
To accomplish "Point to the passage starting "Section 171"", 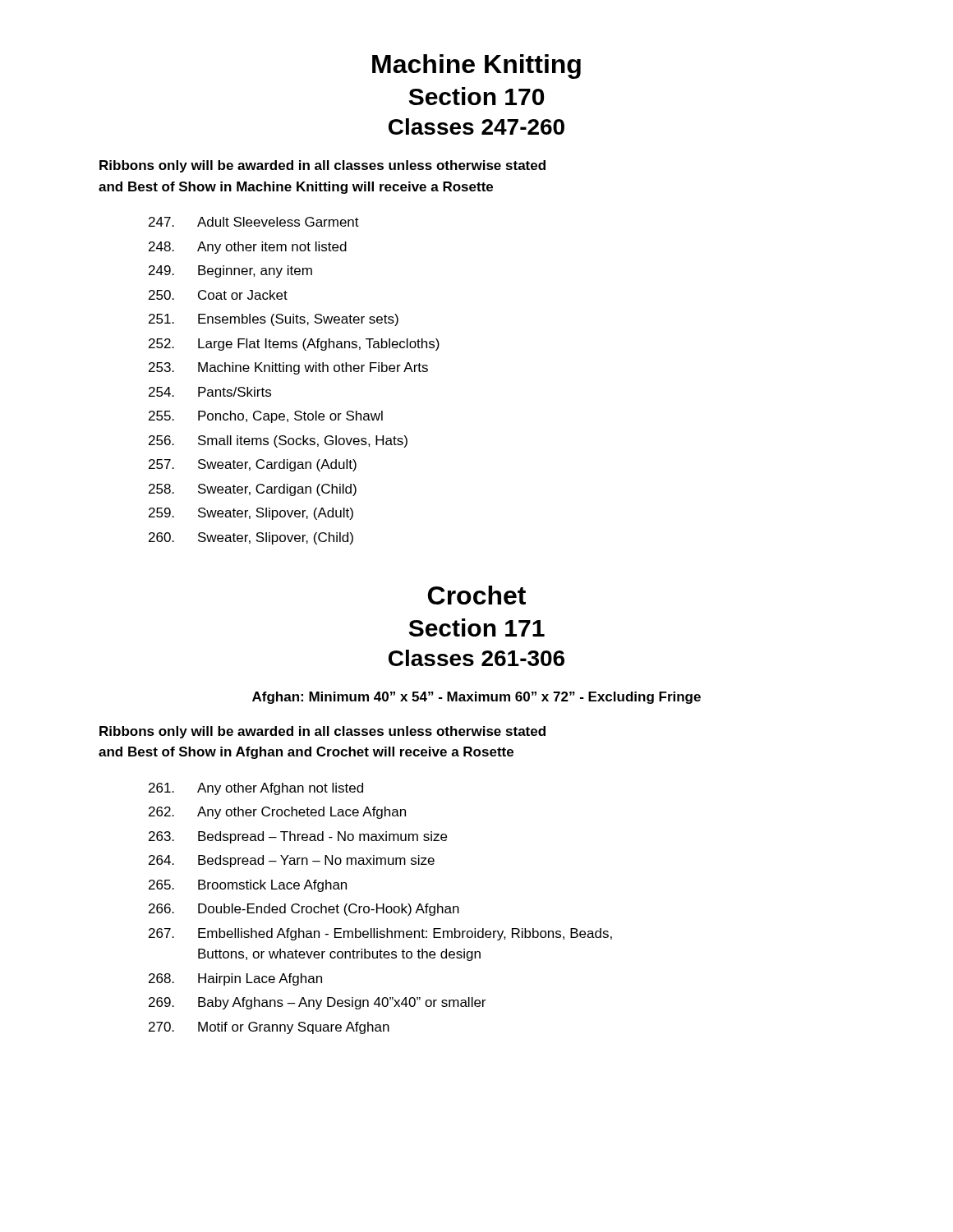I will (476, 628).
